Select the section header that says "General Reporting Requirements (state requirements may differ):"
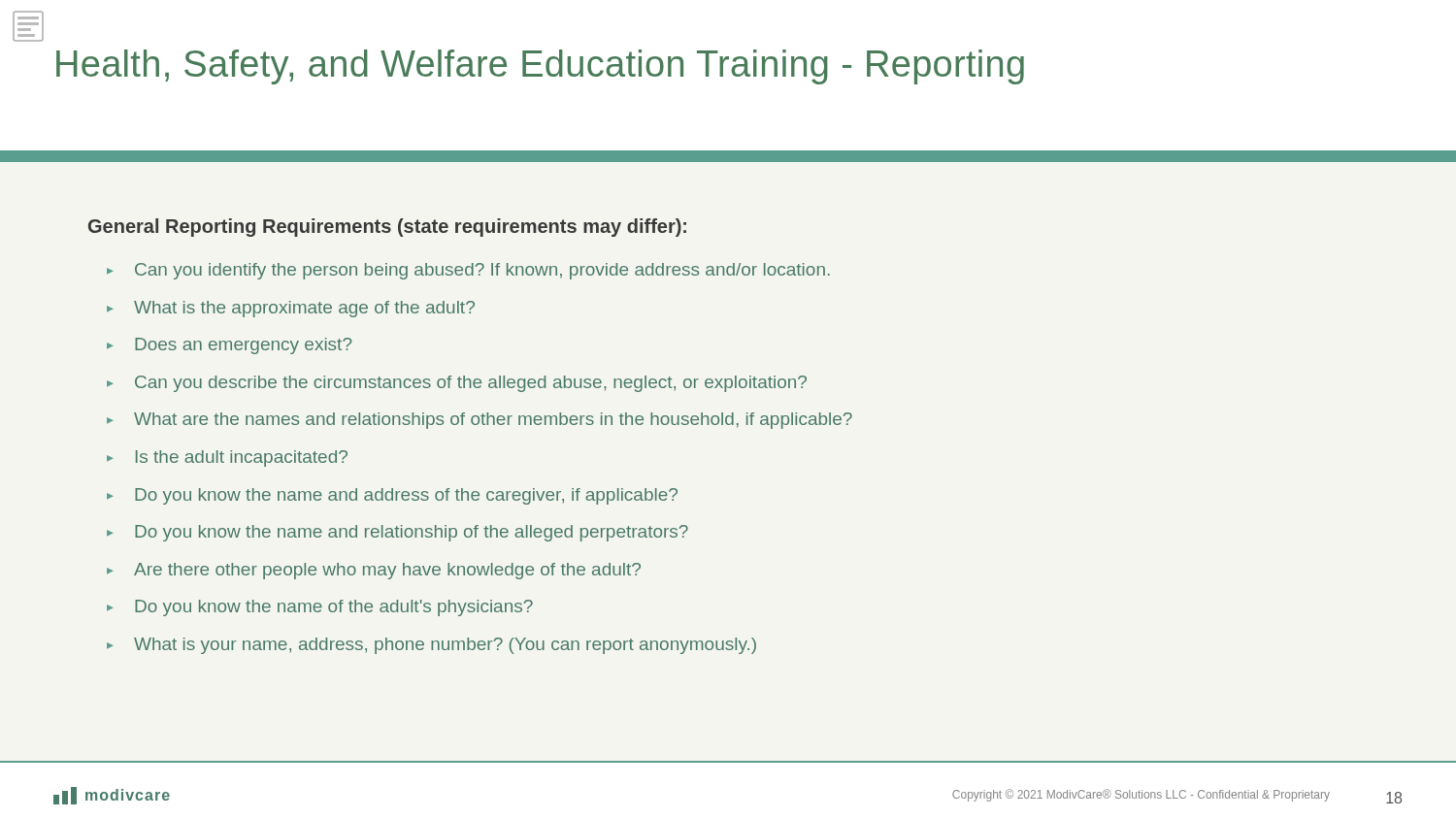 pyautogui.click(x=388, y=226)
